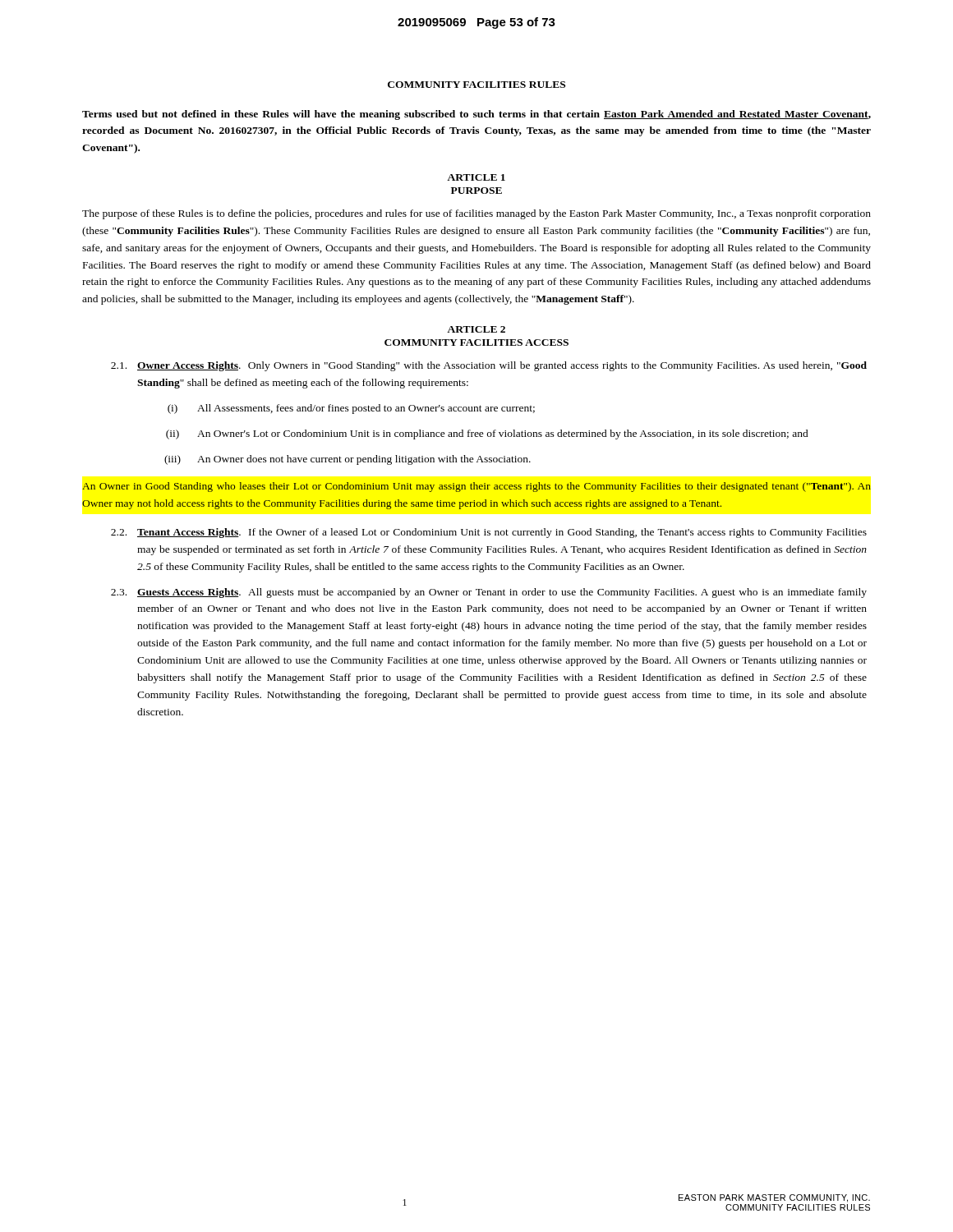
Task: Locate the list item that says "(i) All Assessments, fees and/or fines posted"
Action: tap(509, 409)
